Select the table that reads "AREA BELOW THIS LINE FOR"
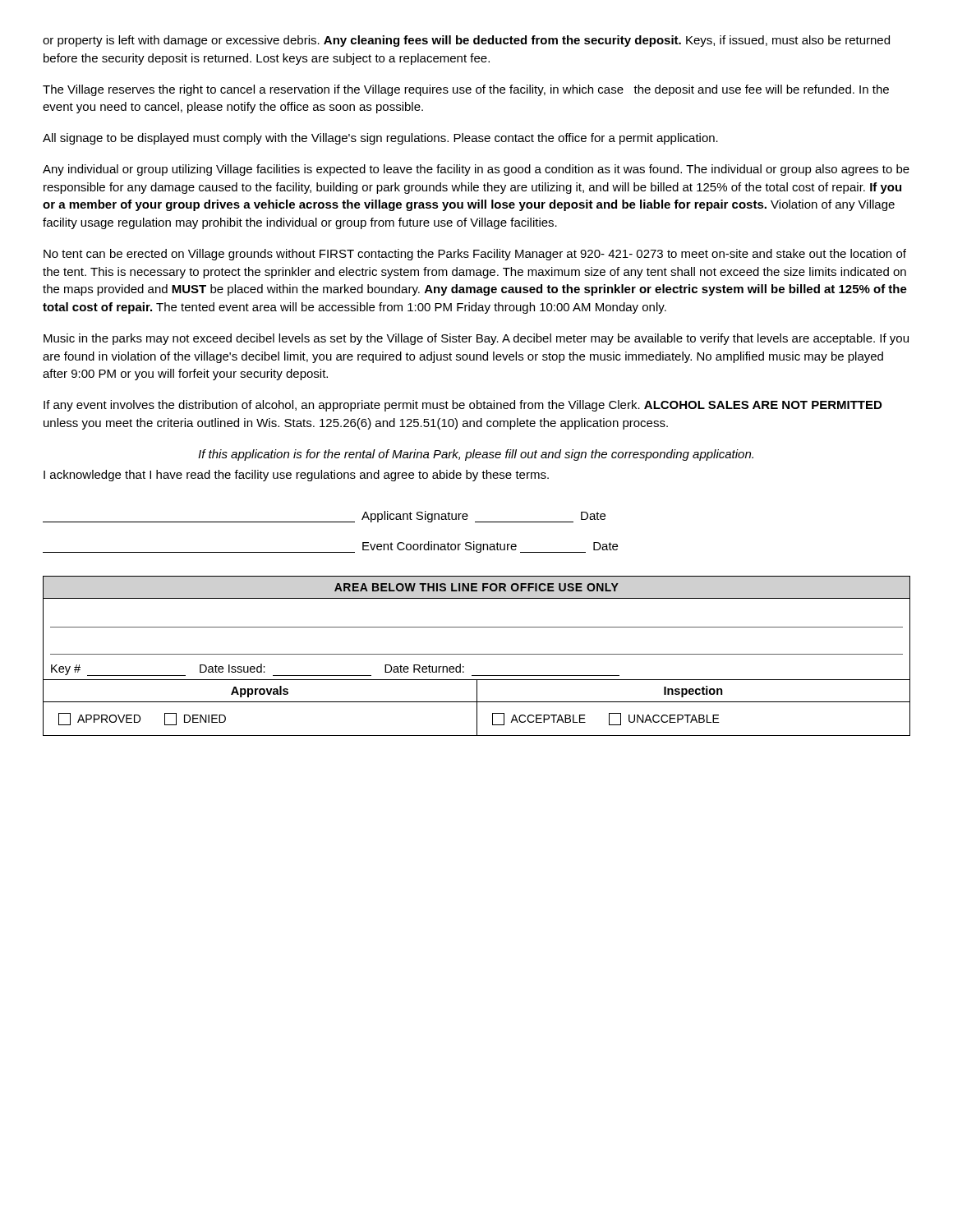The image size is (953, 1232). 476,656
